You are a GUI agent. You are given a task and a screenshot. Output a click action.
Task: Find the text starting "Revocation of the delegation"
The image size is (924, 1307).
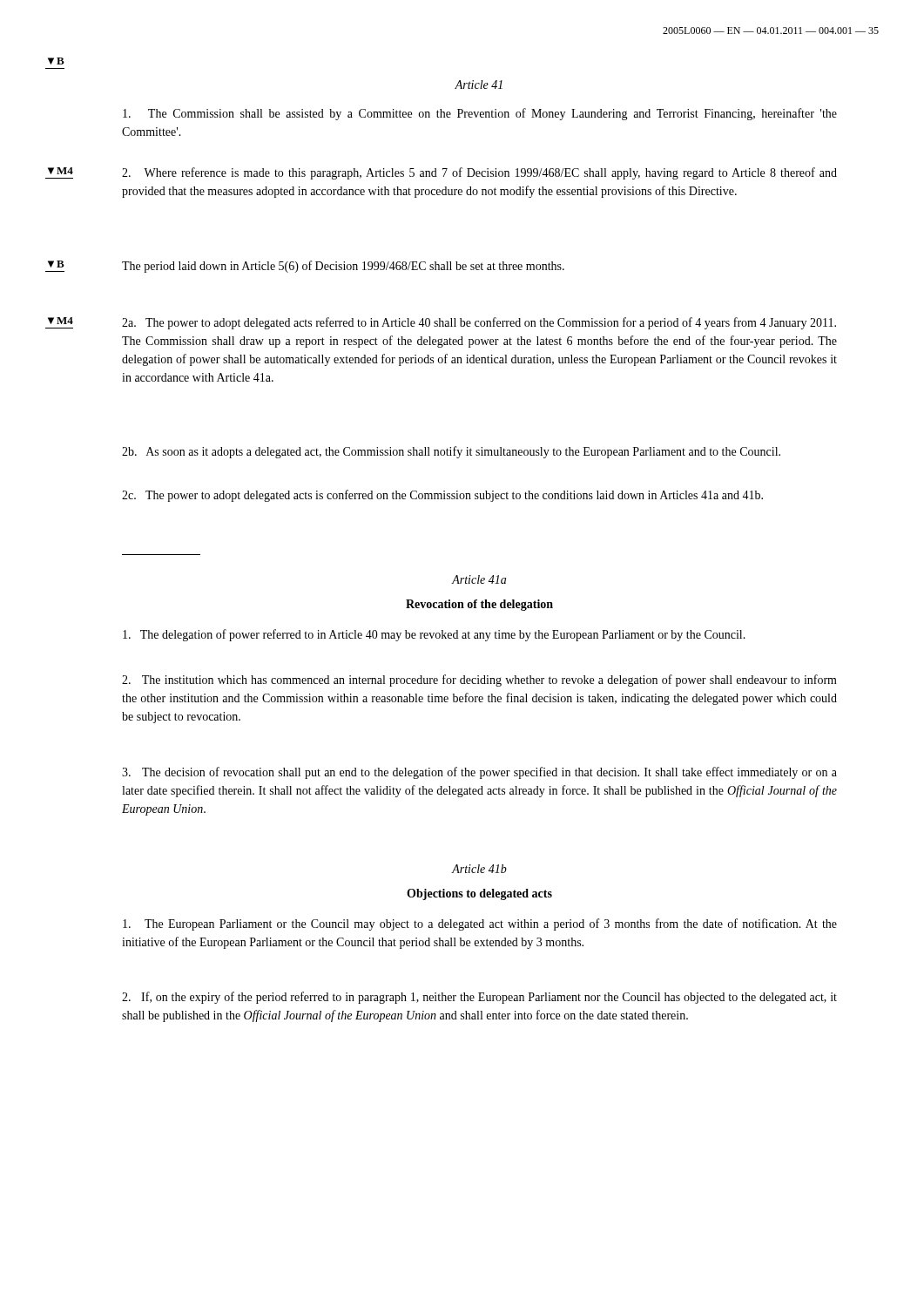point(479,604)
